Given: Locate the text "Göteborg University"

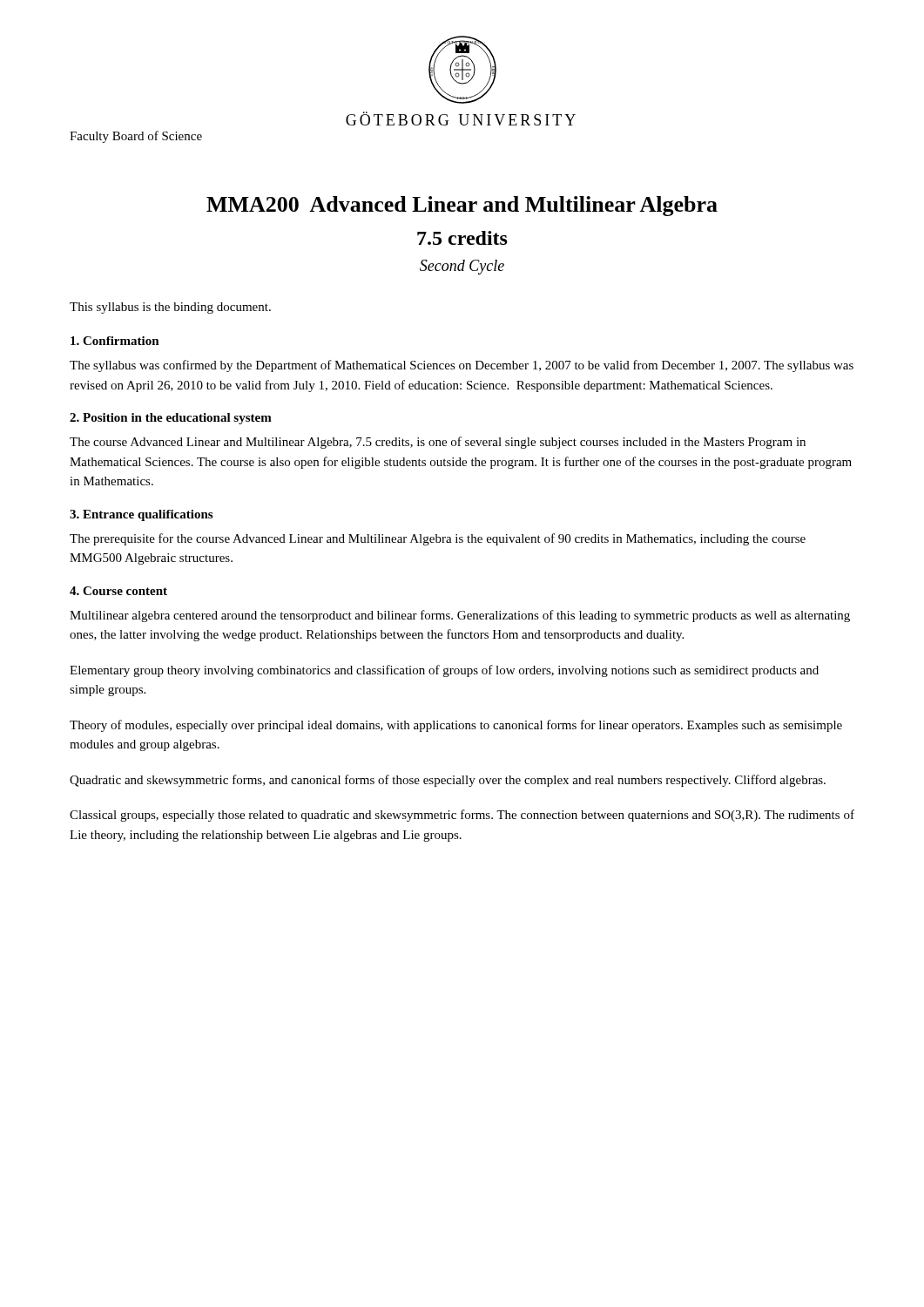Looking at the screenshot, I should point(462,121).
